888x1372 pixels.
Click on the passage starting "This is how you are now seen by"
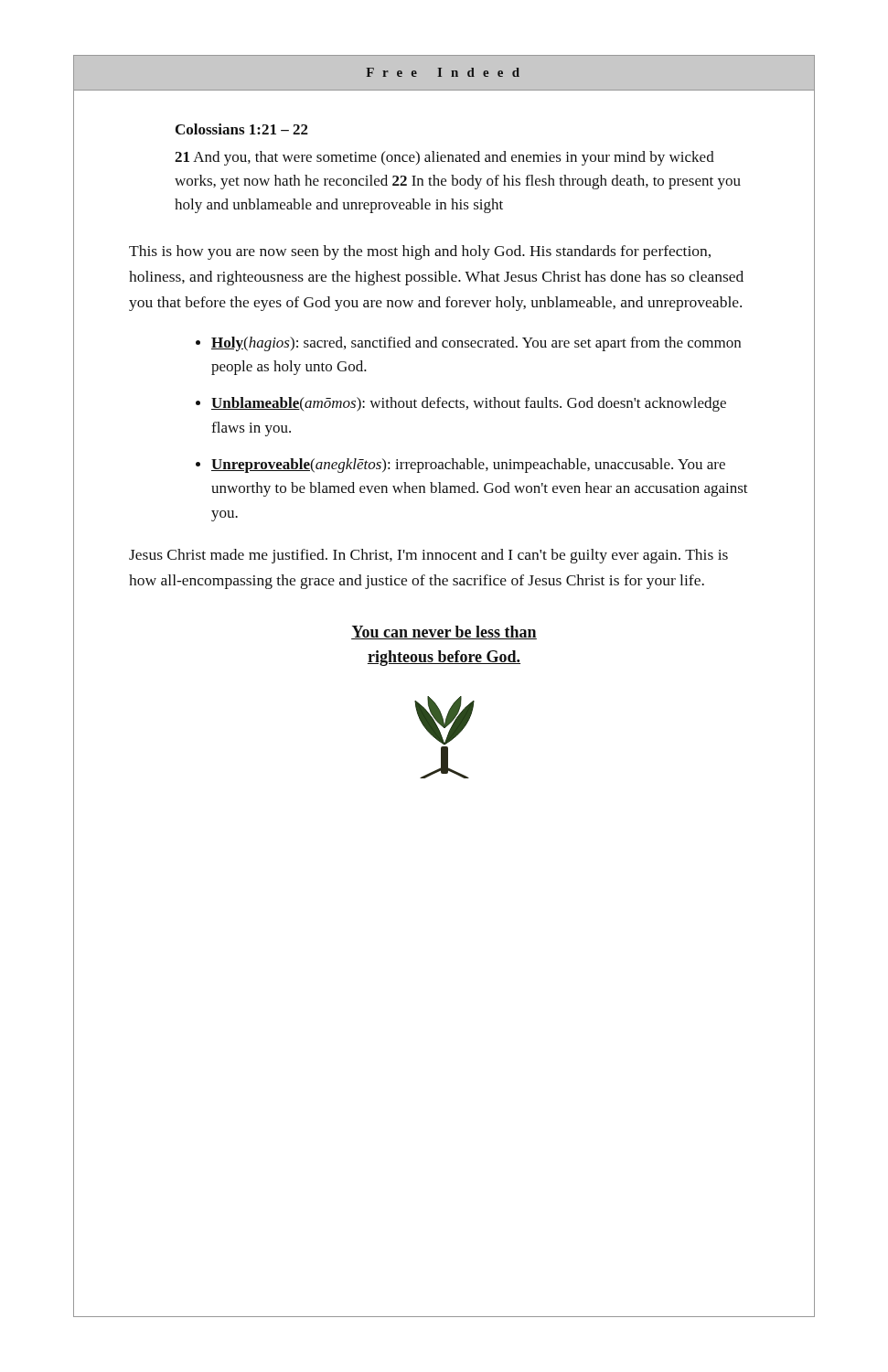pyautogui.click(x=436, y=276)
